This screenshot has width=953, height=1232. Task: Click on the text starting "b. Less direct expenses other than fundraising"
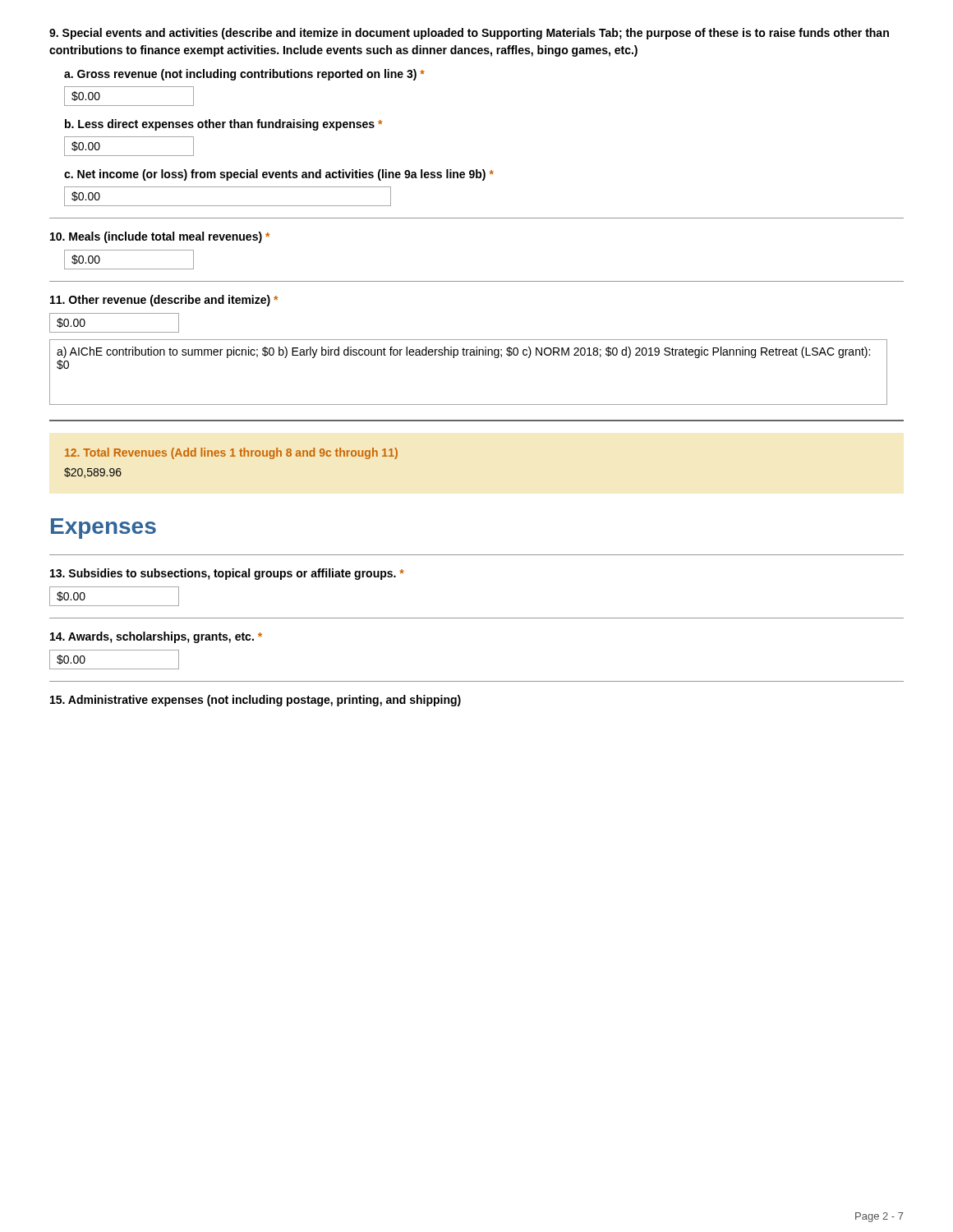click(223, 124)
